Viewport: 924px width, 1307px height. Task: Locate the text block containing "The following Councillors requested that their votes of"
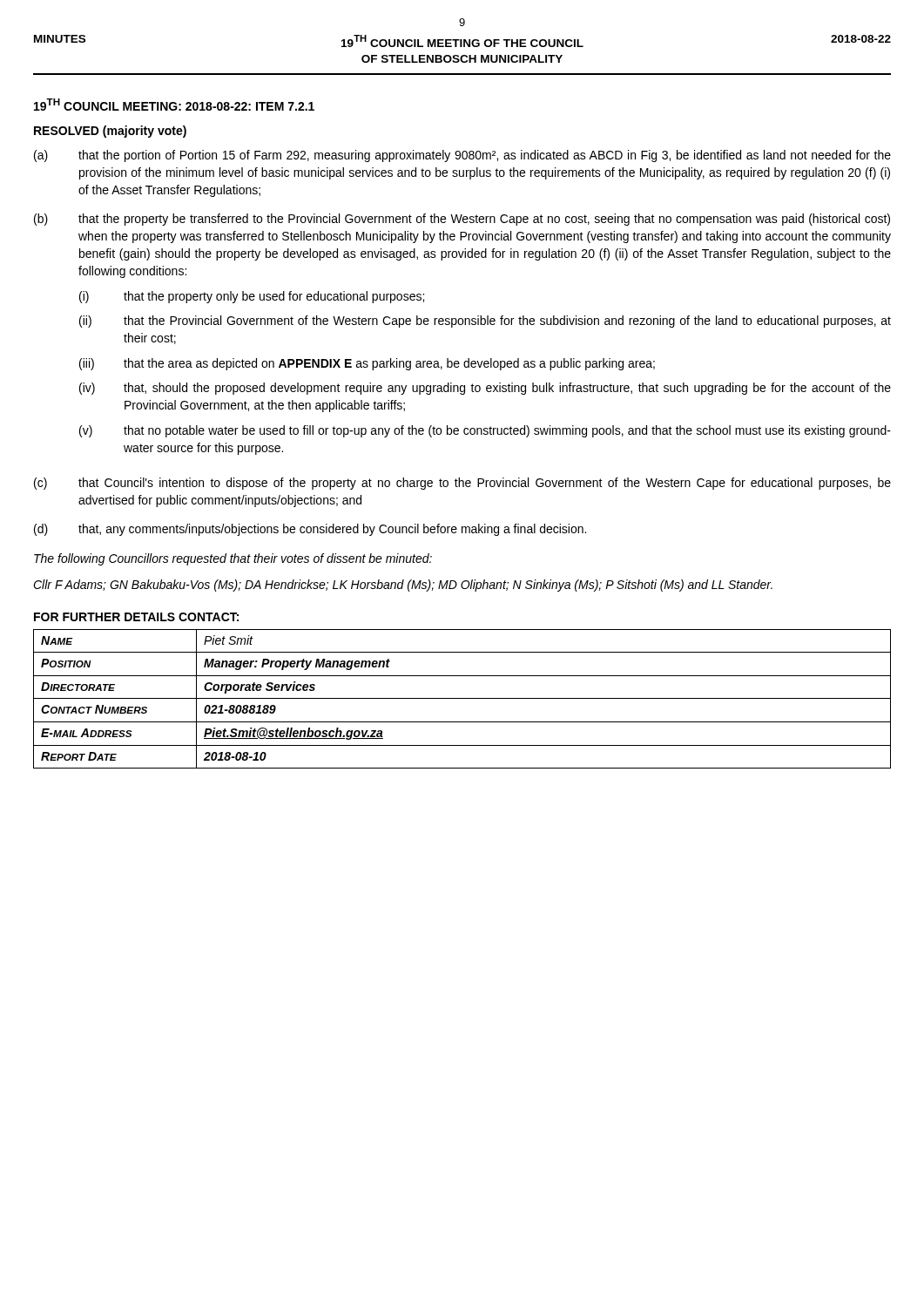click(233, 559)
